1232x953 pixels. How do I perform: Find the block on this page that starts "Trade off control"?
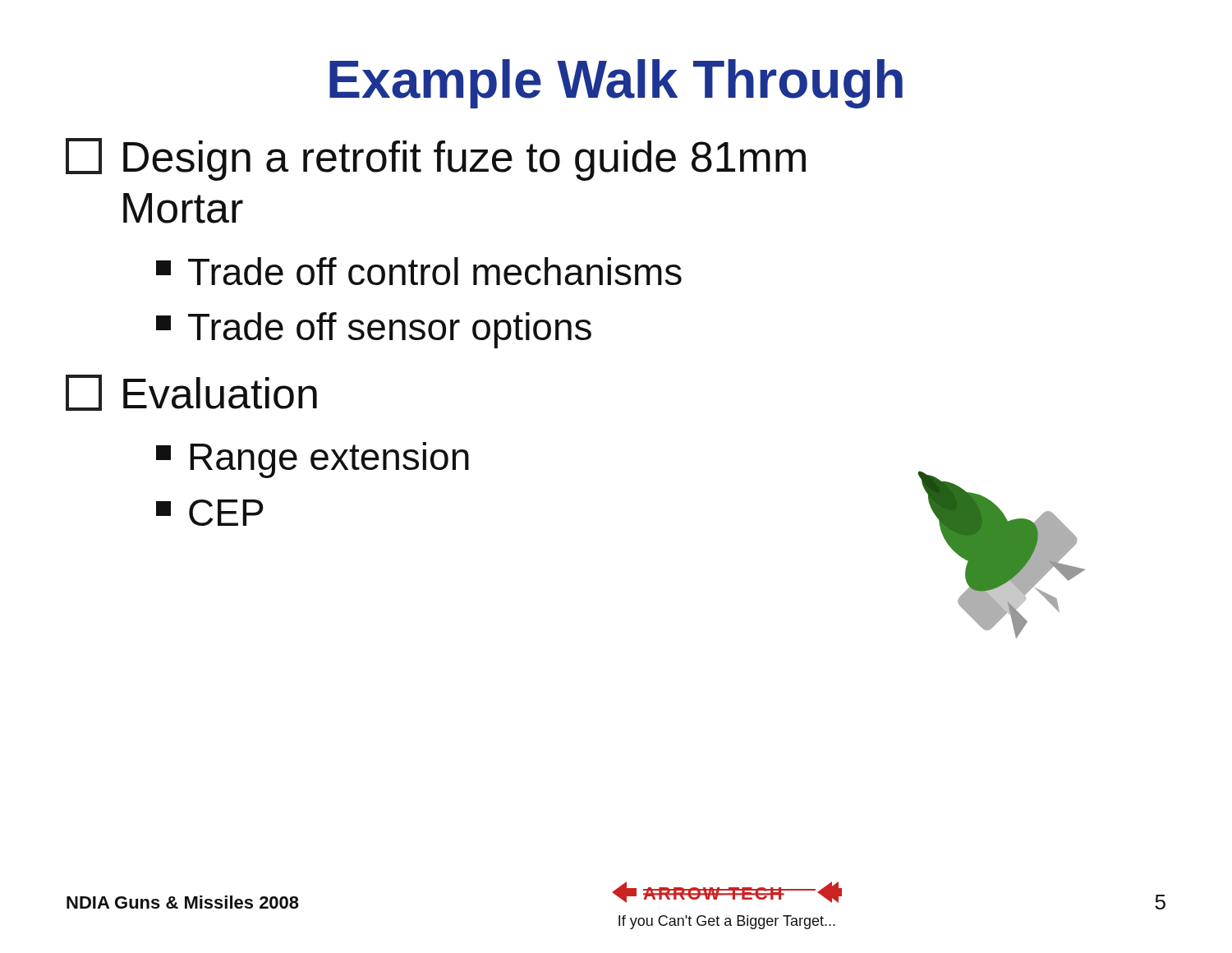coord(419,272)
